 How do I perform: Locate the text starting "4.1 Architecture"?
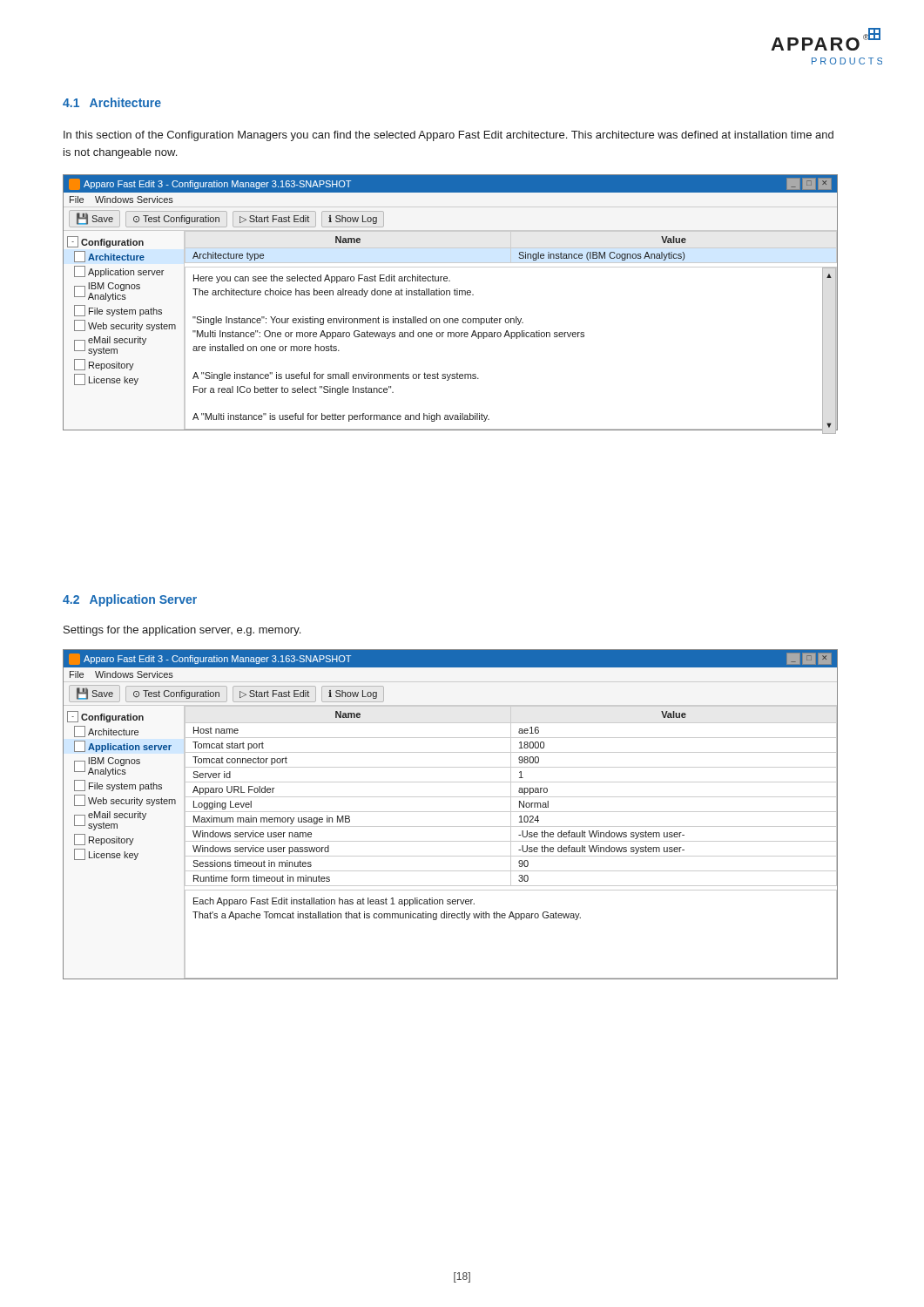(112, 103)
